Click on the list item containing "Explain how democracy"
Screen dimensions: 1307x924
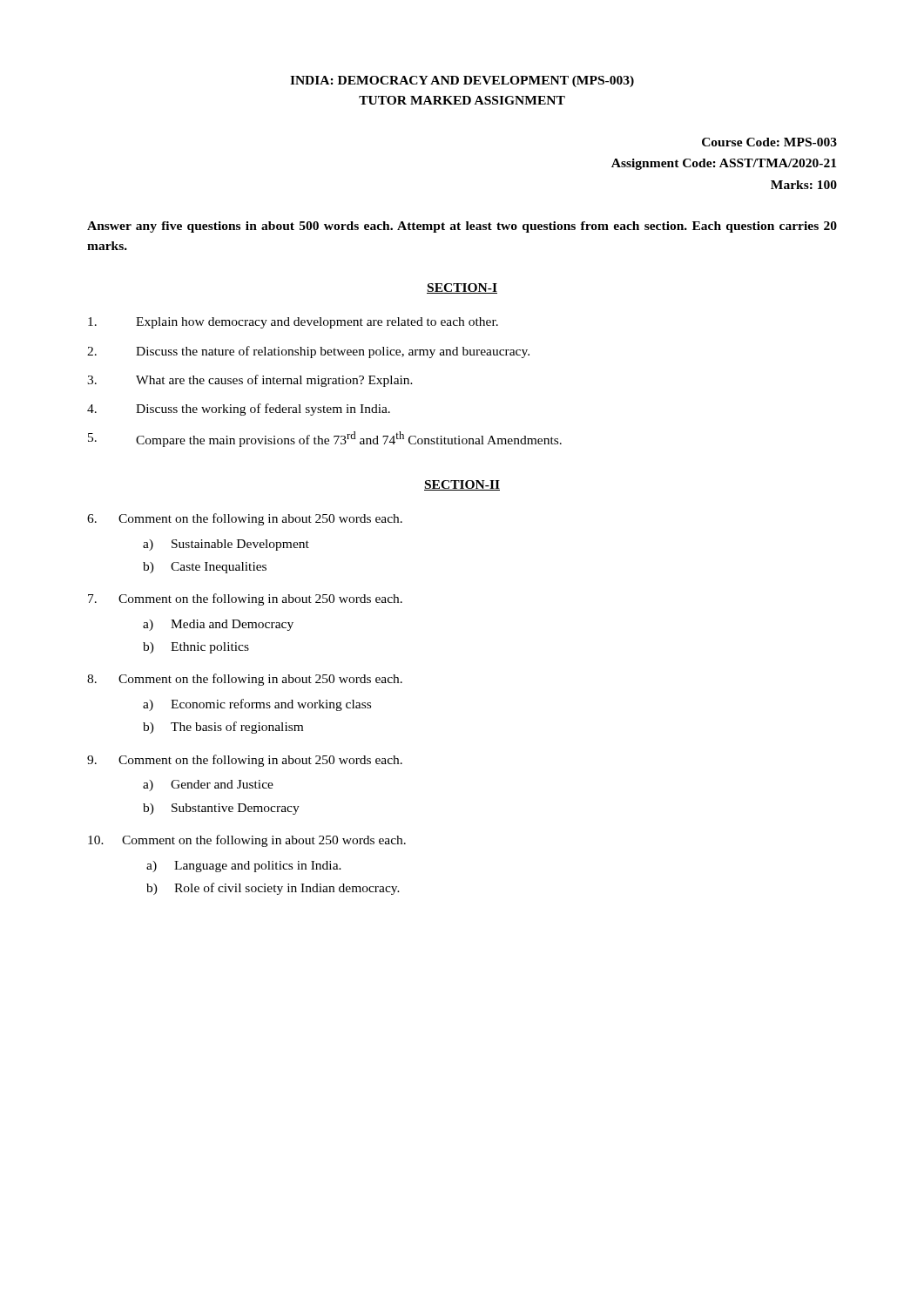(462, 322)
